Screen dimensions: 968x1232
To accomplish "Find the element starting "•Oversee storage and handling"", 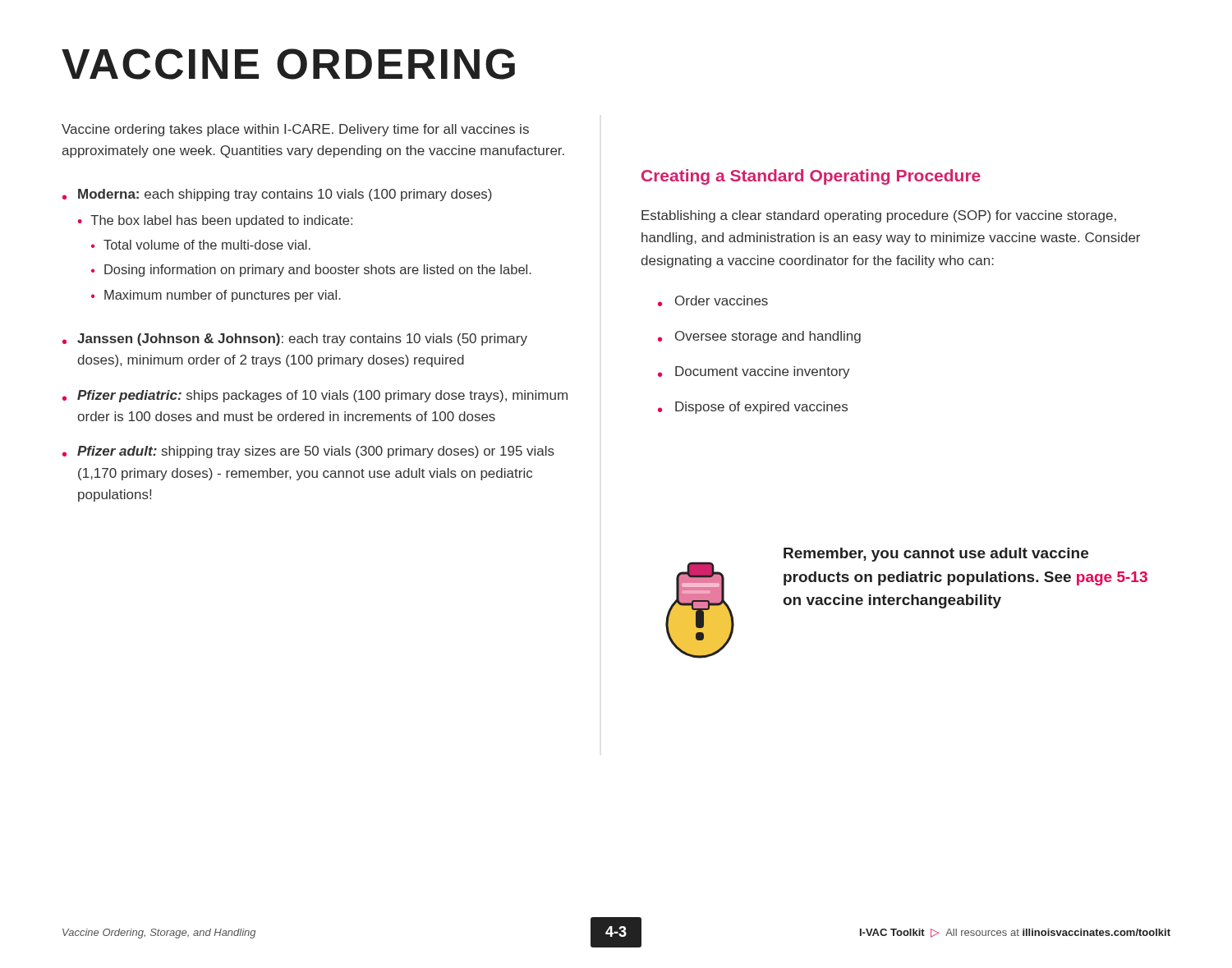I will click(759, 339).
